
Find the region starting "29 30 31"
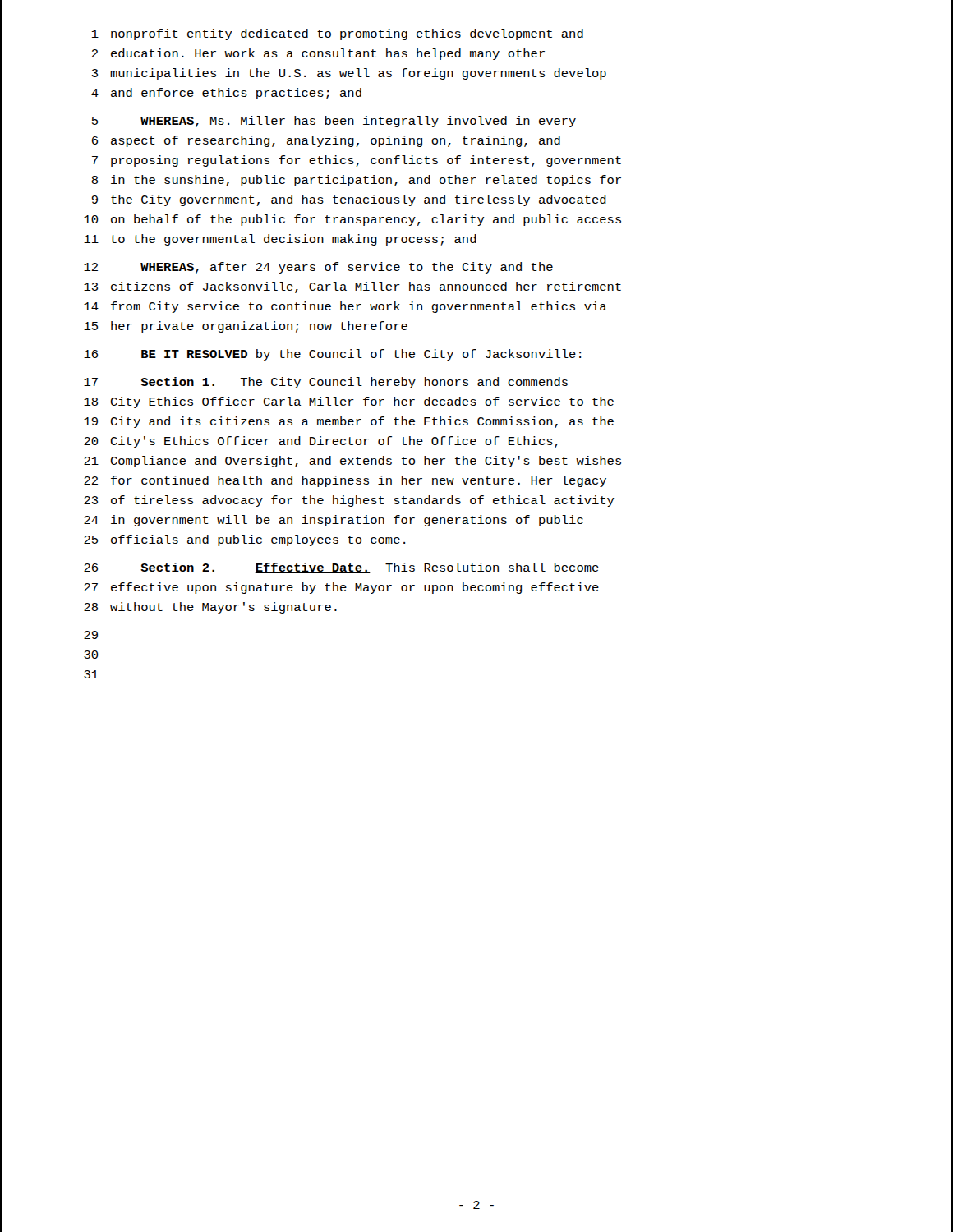coord(91,635)
